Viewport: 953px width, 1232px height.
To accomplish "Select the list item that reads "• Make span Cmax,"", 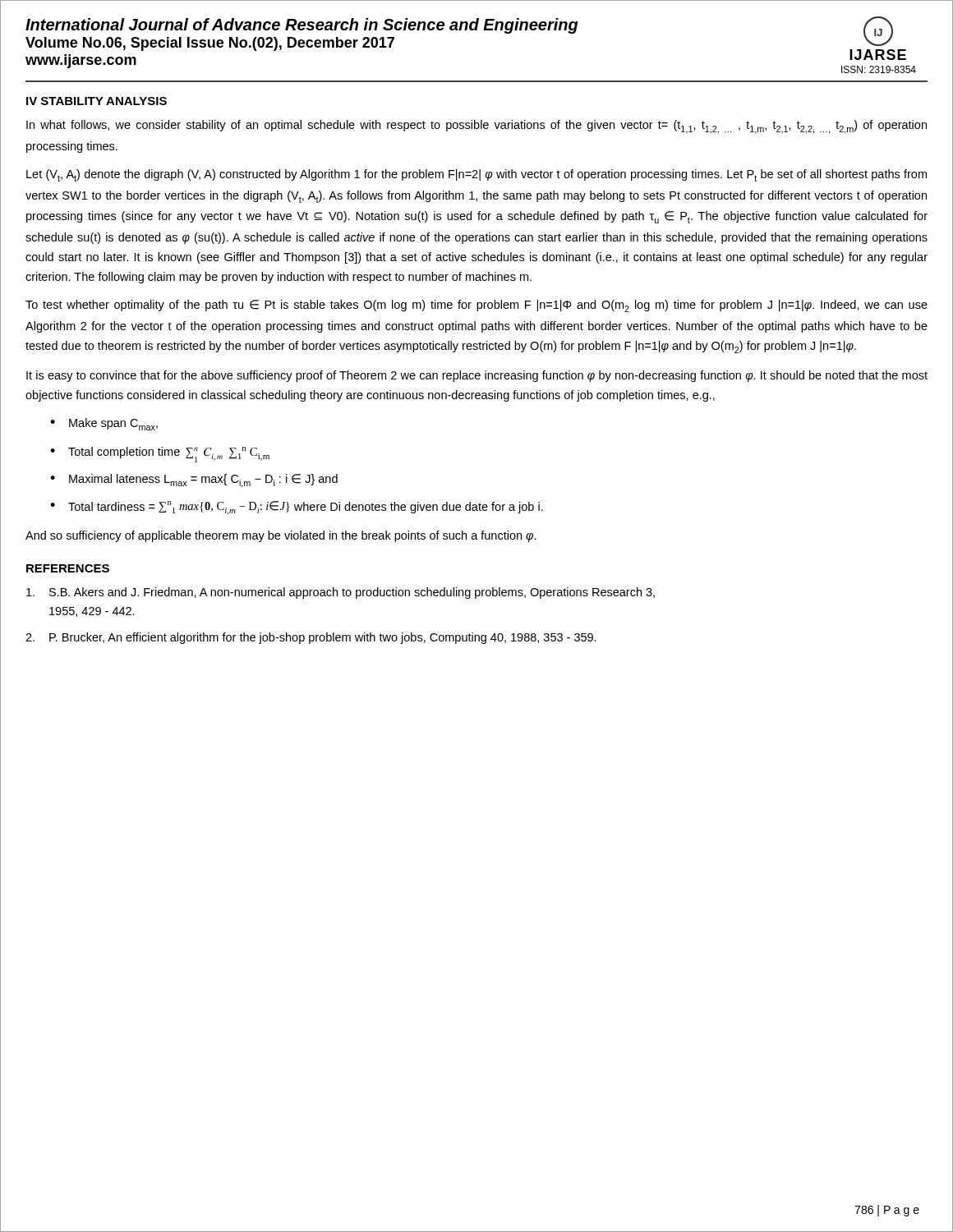I will pyautogui.click(x=104, y=424).
